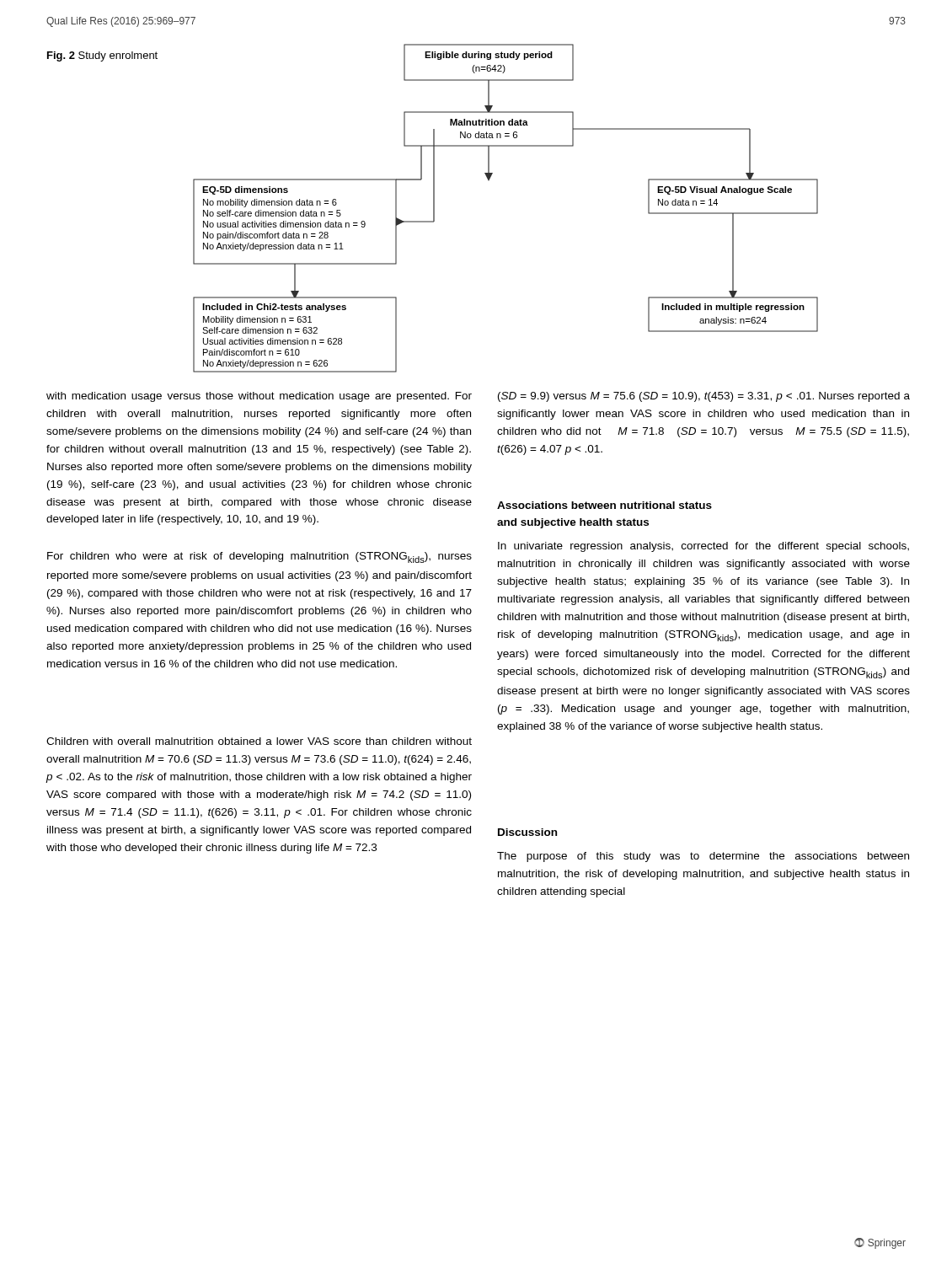Select a flowchart
The image size is (952, 1264).
[x=524, y=206]
